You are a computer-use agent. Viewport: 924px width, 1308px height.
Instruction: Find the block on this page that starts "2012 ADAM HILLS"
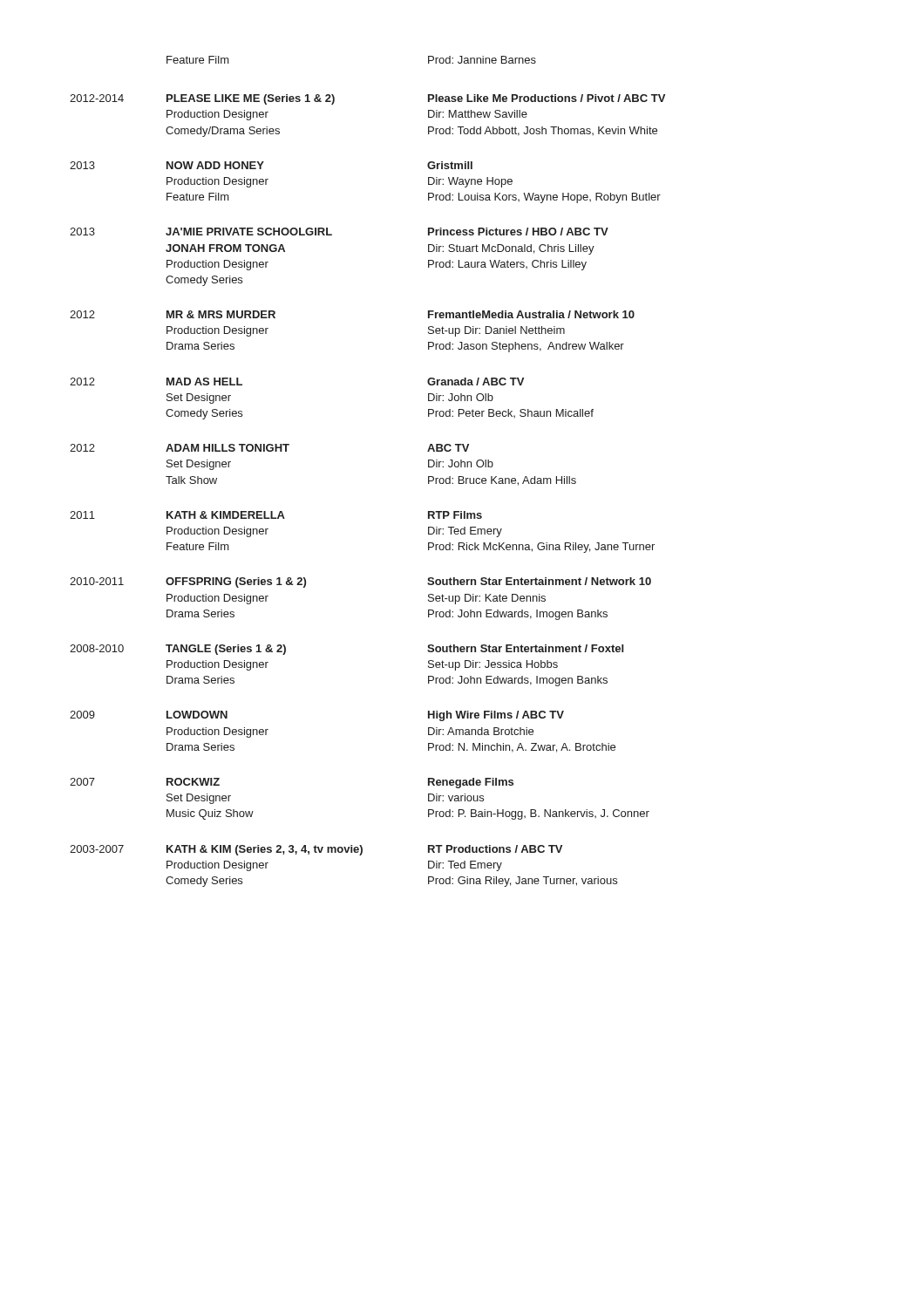462,464
